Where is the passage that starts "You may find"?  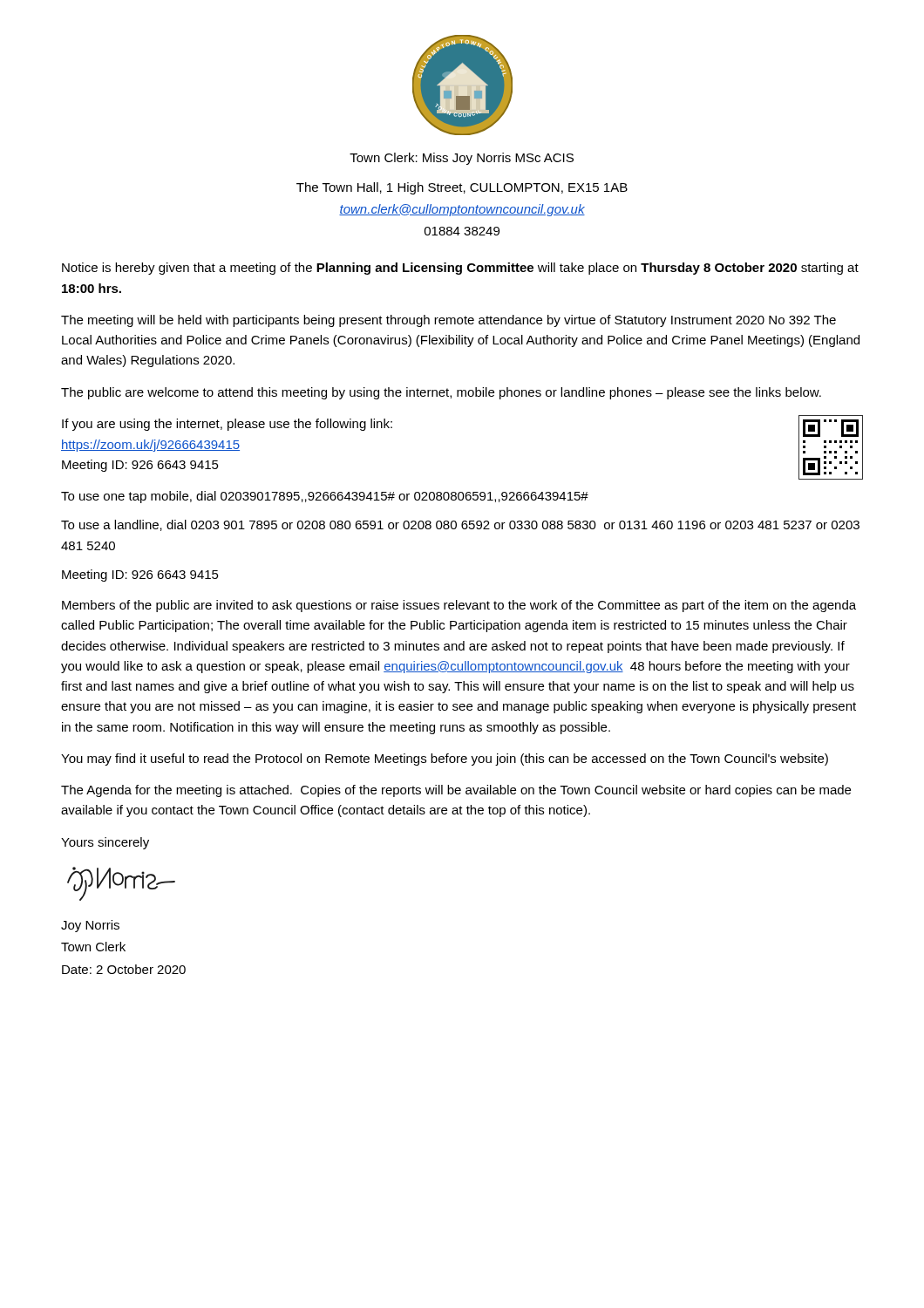click(x=445, y=758)
